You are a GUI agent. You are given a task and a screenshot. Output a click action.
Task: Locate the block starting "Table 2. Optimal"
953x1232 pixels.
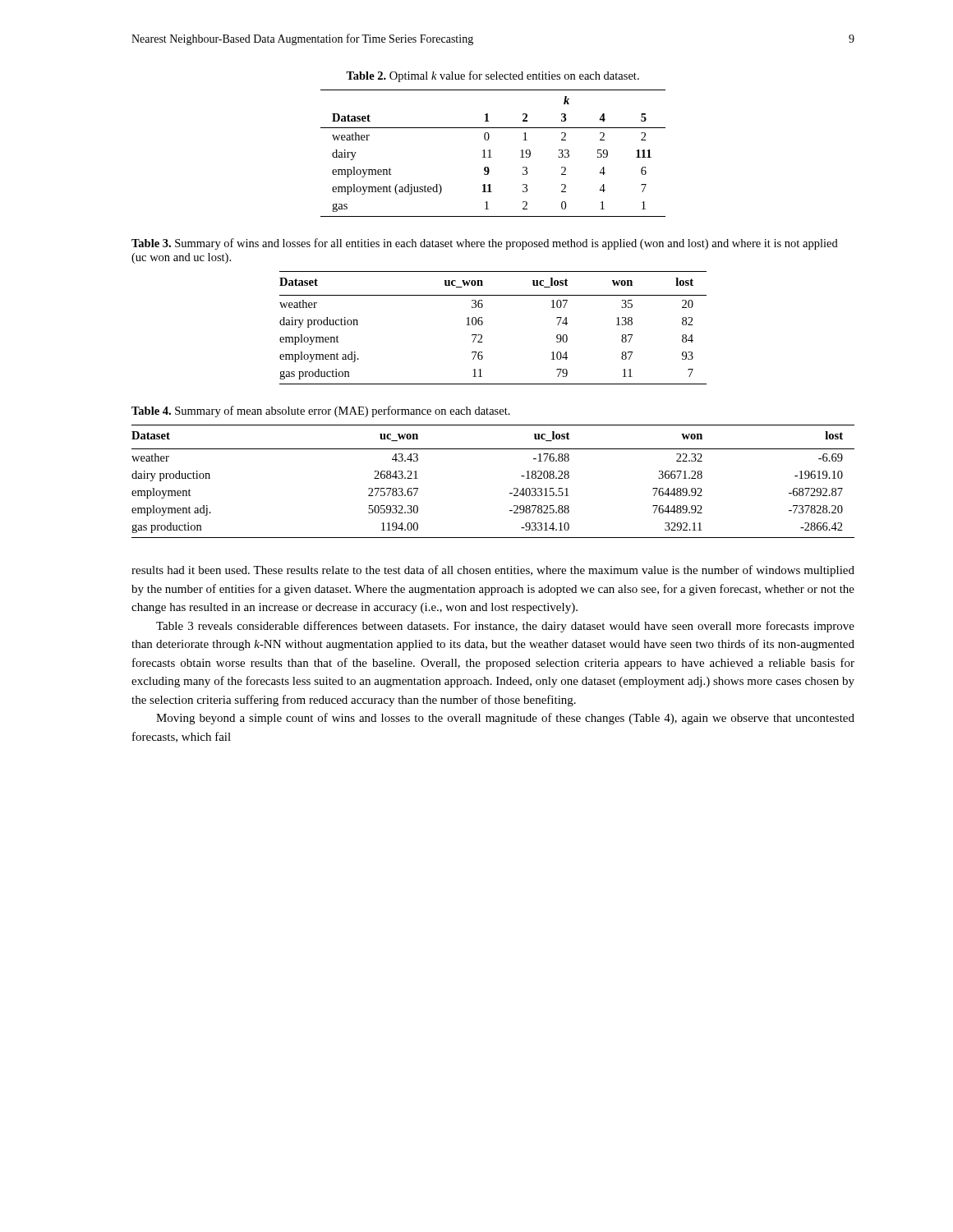pos(493,76)
